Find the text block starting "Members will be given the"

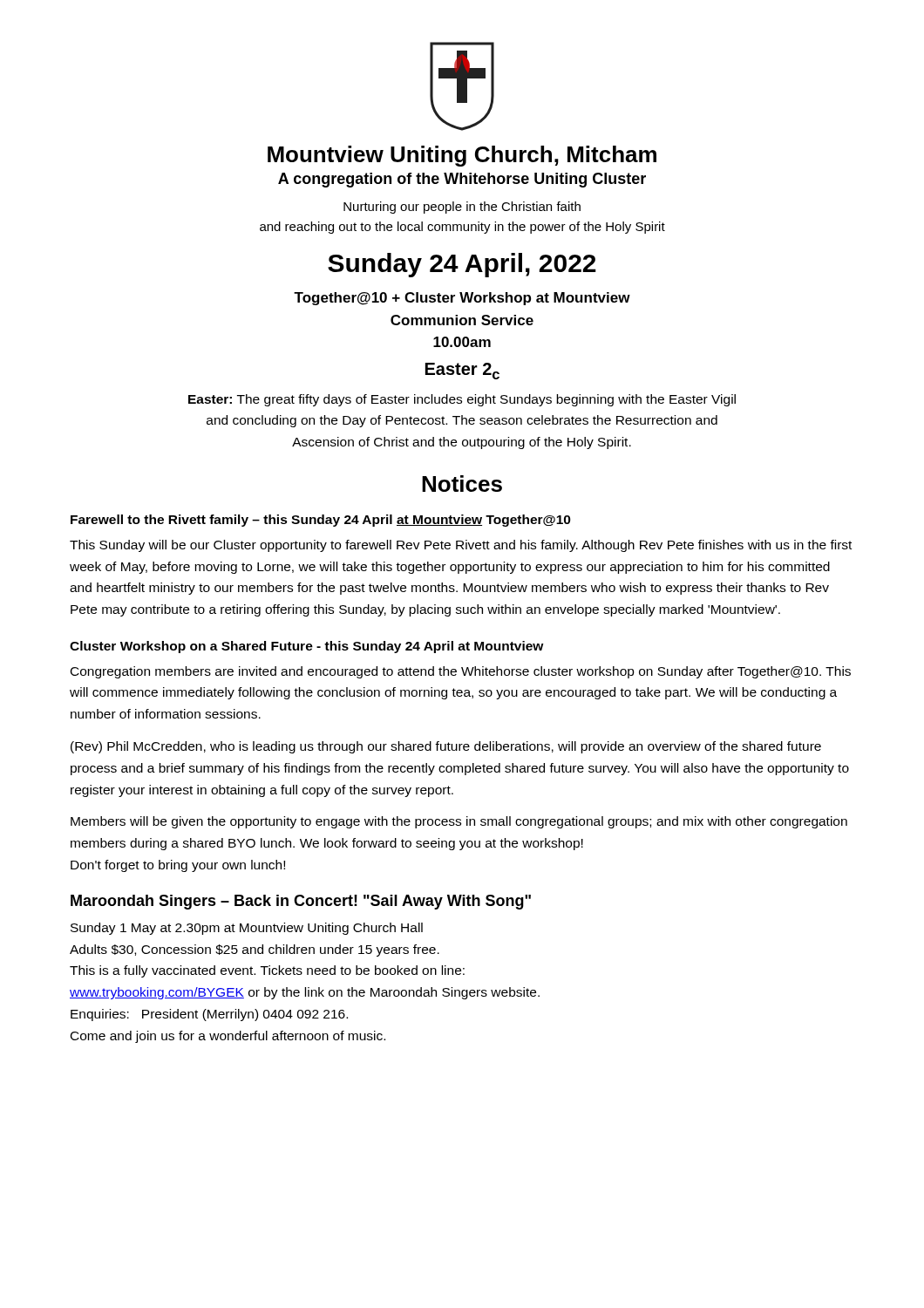[459, 843]
